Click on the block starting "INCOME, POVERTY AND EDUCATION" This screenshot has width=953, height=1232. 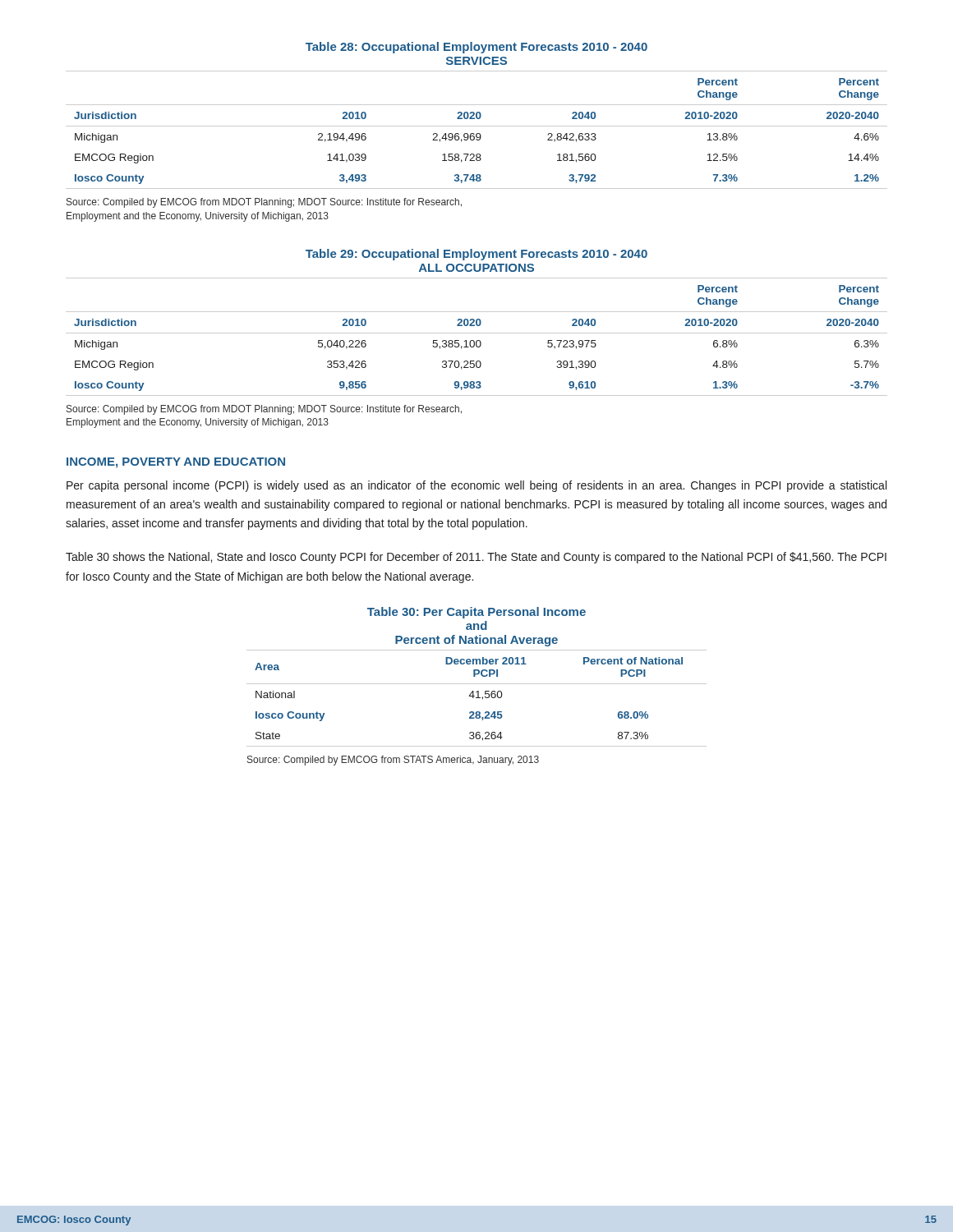(176, 461)
